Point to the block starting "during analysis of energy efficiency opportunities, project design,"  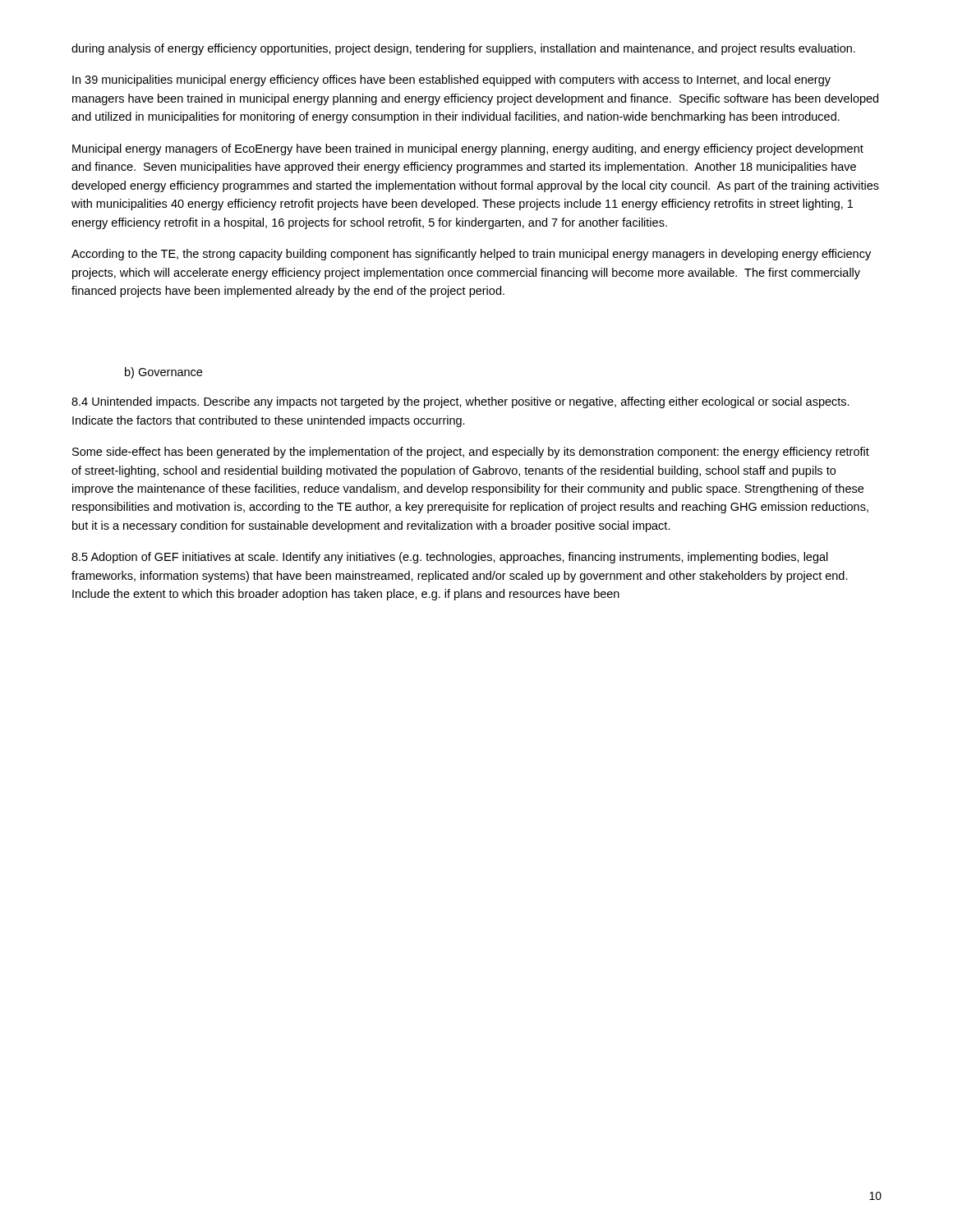click(464, 48)
